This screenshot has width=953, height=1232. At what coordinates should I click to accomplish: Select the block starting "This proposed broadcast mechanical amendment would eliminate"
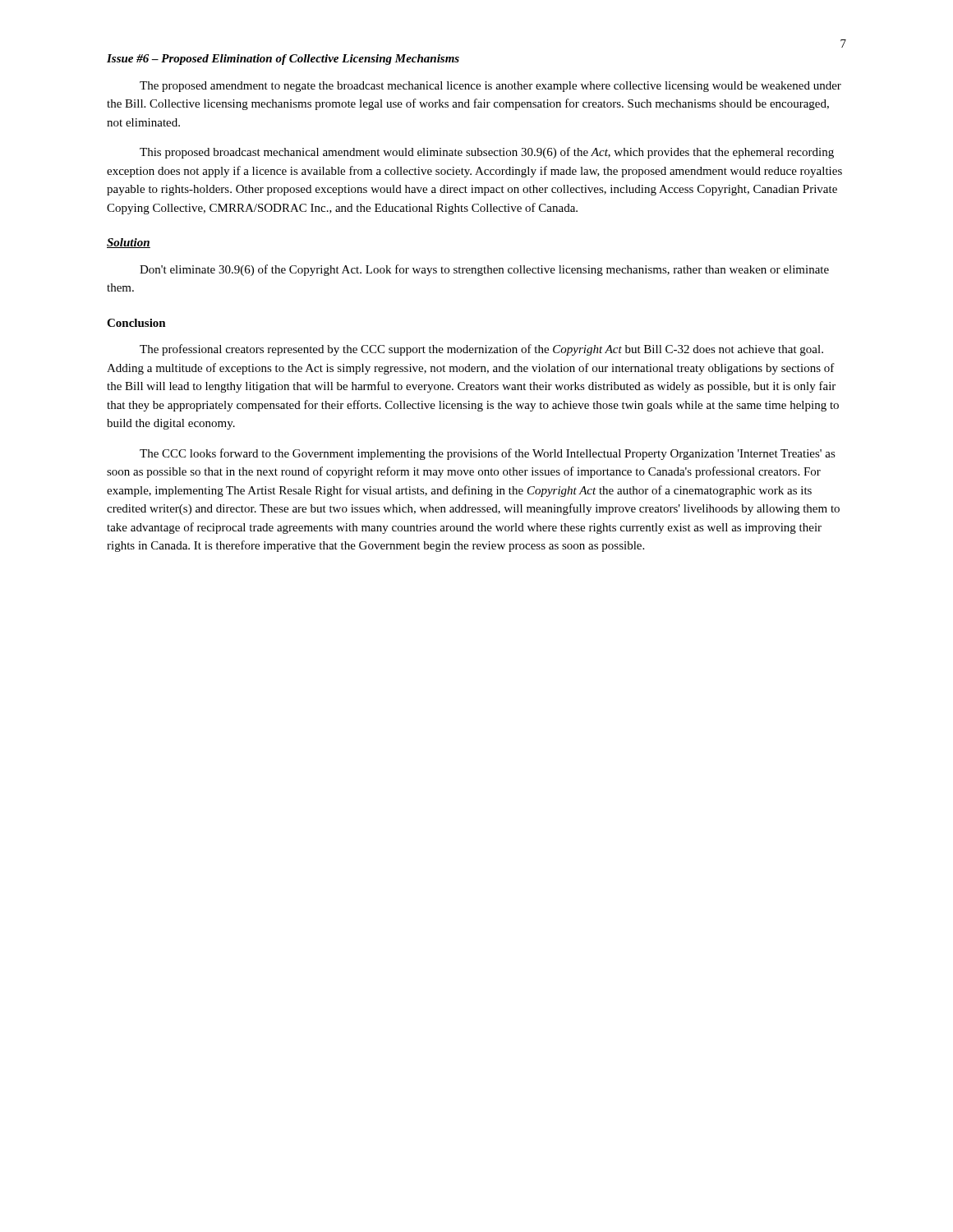pyautogui.click(x=475, y=180)
